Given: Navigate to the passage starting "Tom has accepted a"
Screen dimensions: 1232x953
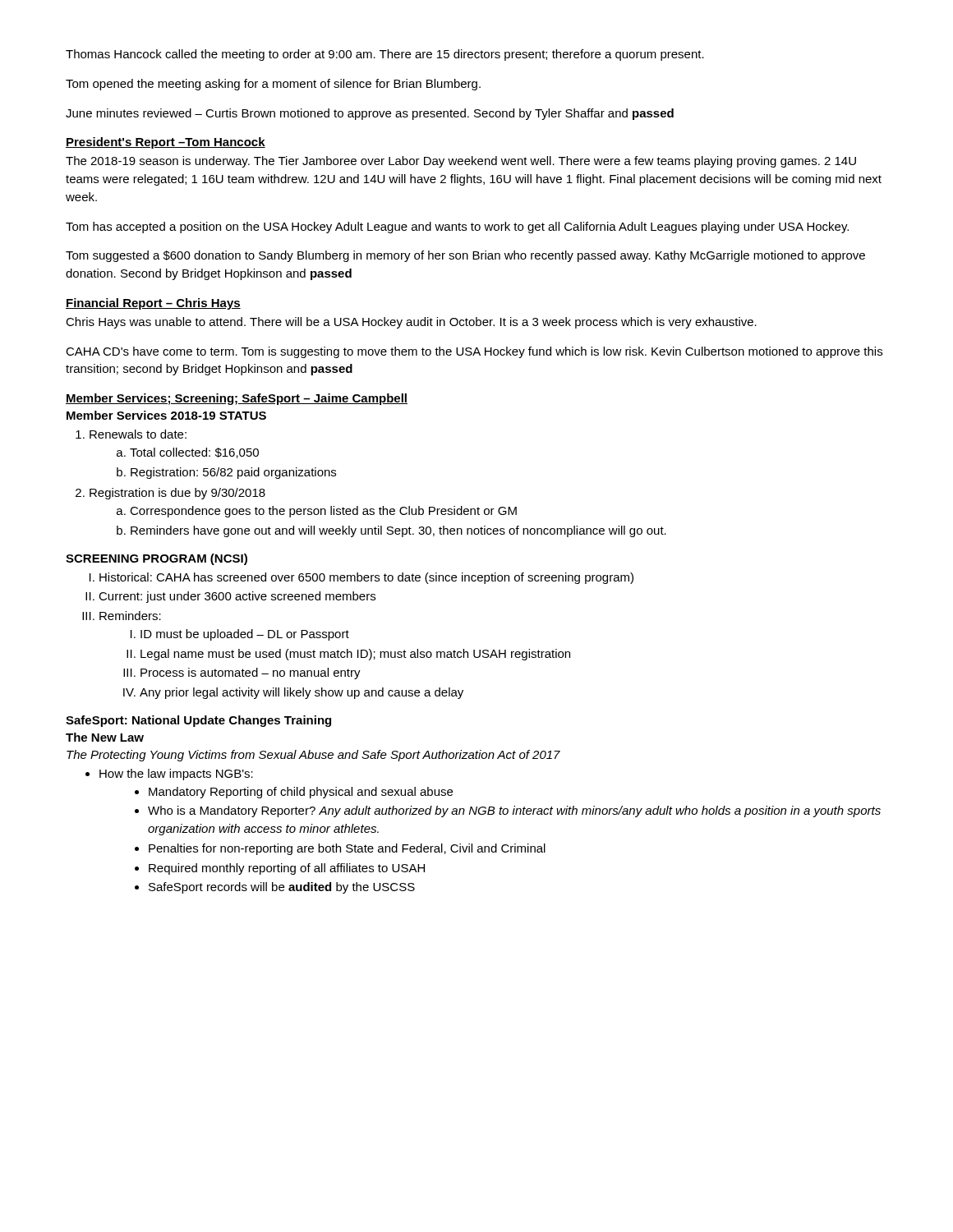Looking at the screenshot, I should pyautogui.click(x=476, y=226).
